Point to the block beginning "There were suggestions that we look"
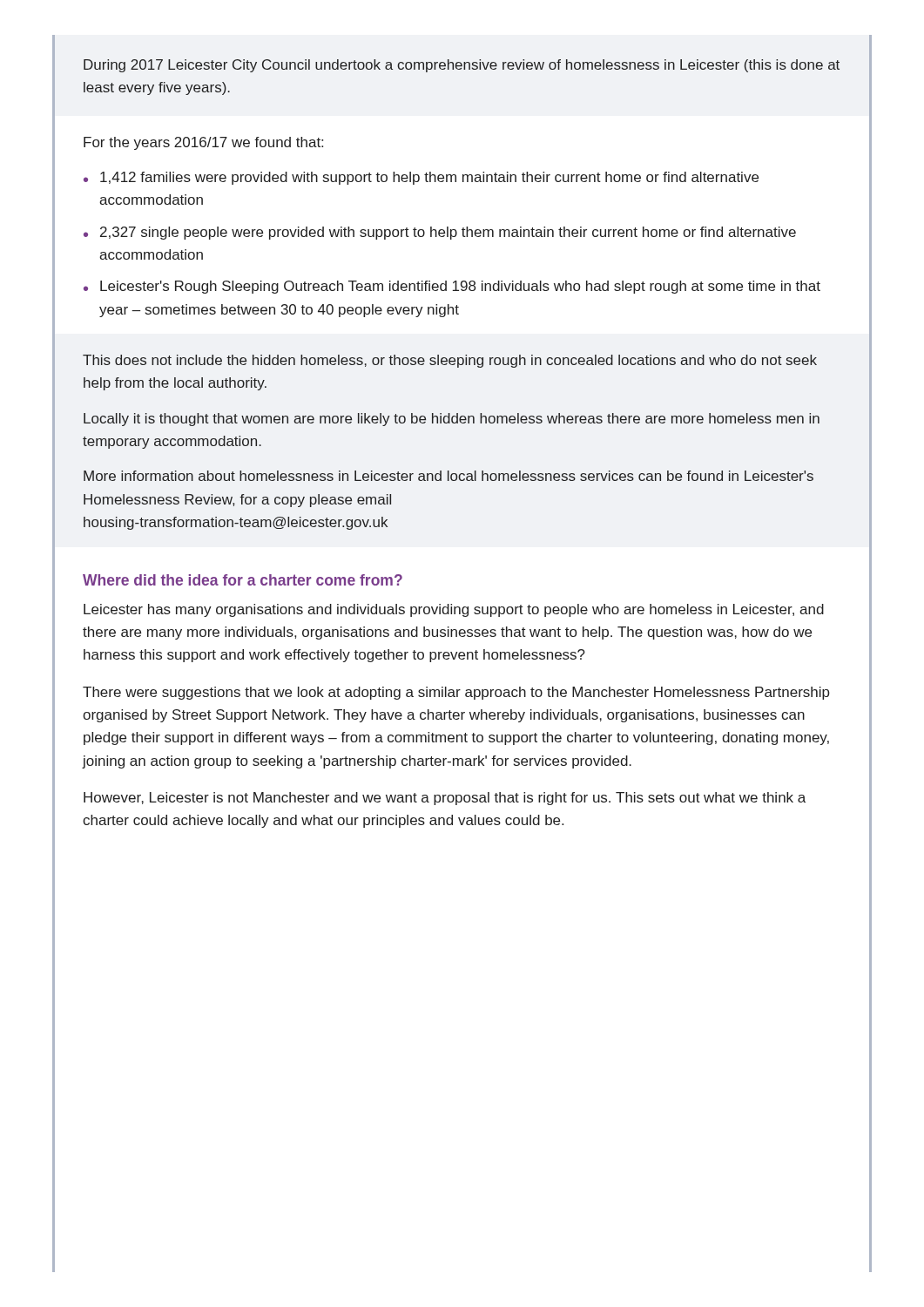The image size is (924, 1307). coord(456,726)
